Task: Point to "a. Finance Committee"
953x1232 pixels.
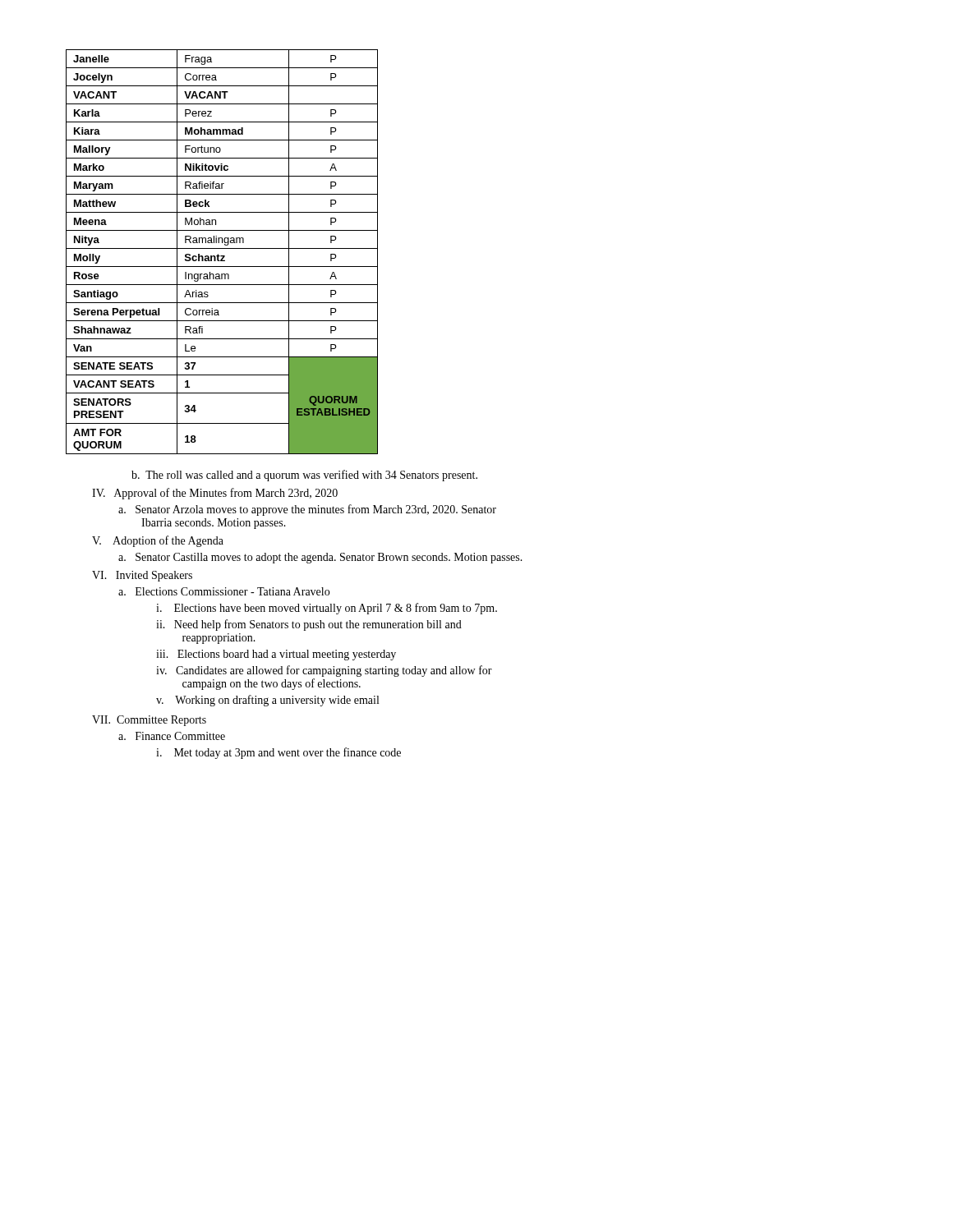Action: [172, 736]
